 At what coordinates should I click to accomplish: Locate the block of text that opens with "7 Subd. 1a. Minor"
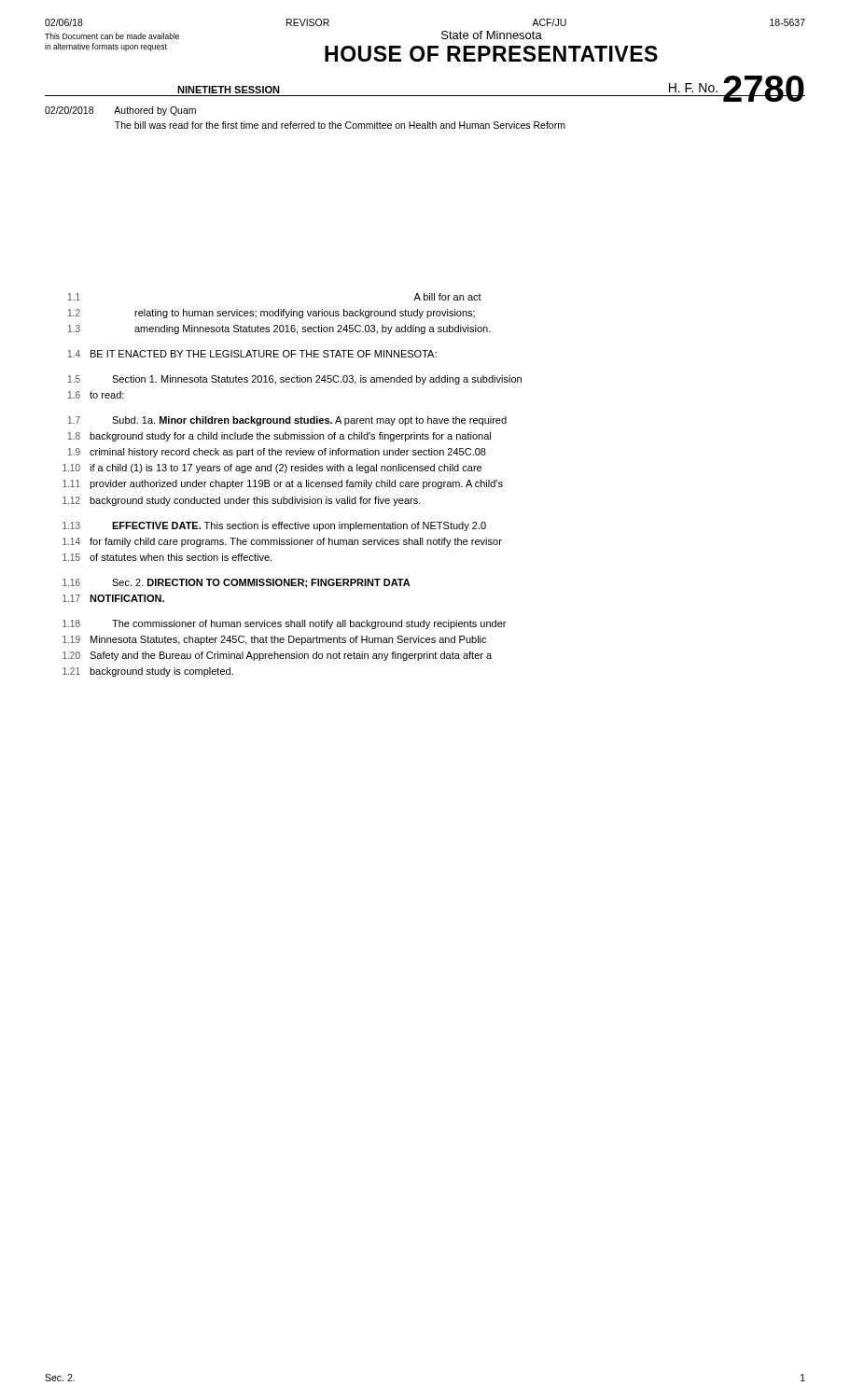(425, 421)
